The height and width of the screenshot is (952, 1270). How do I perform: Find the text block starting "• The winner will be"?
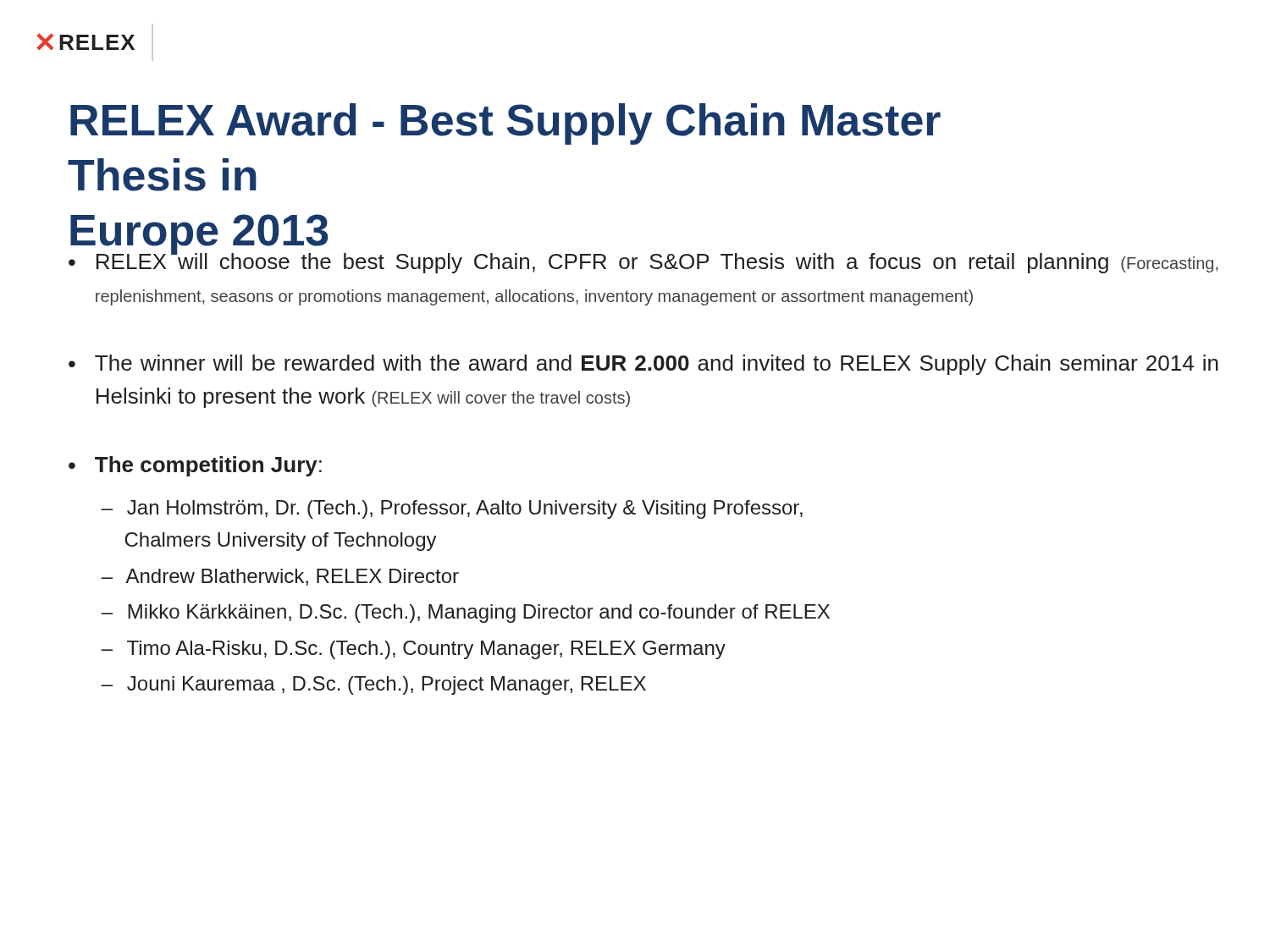(643, 380)
